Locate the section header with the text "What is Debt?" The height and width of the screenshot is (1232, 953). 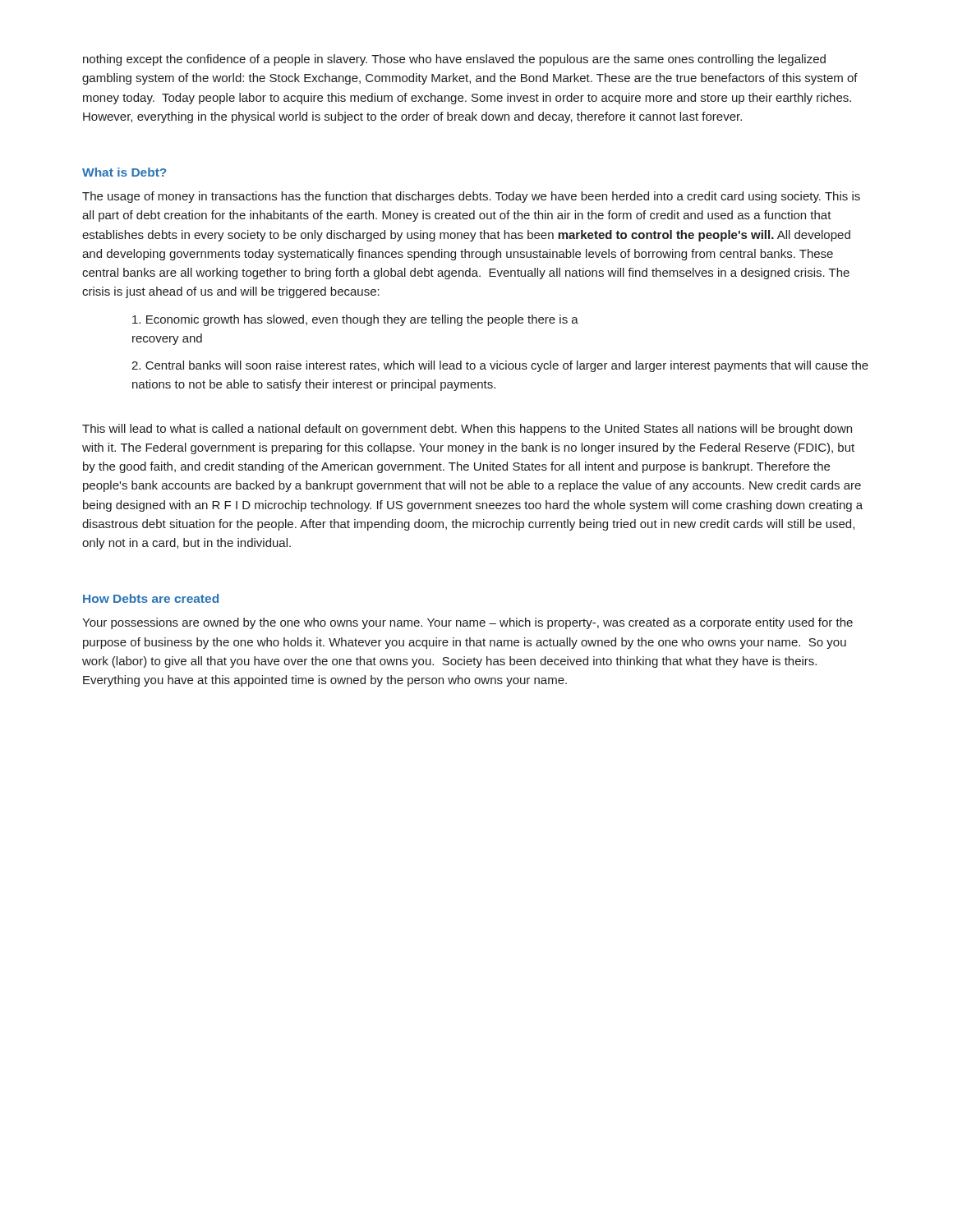pyautogui.click(x=125, y=172)
